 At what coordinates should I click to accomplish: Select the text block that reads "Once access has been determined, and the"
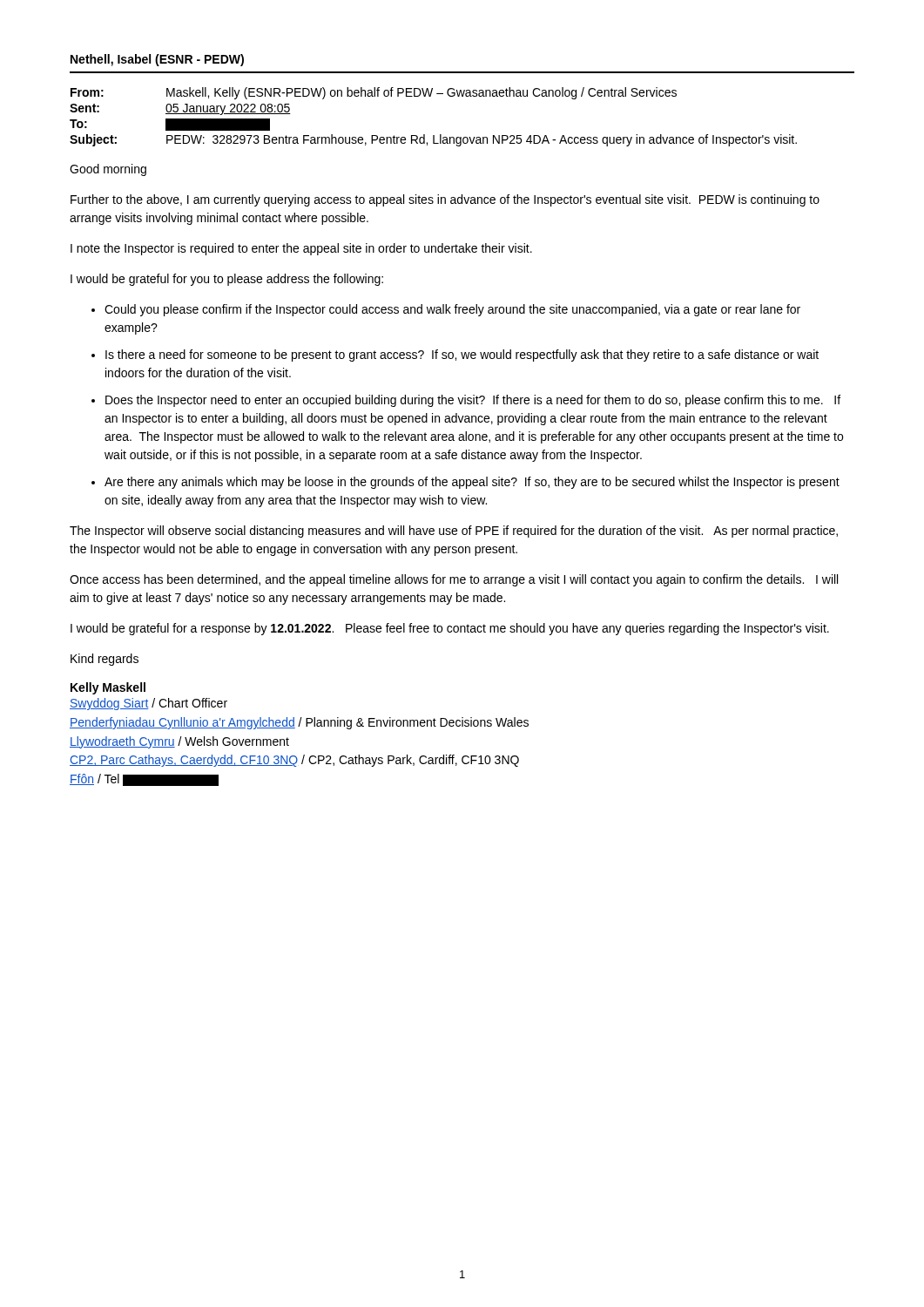tap(454, 589)
